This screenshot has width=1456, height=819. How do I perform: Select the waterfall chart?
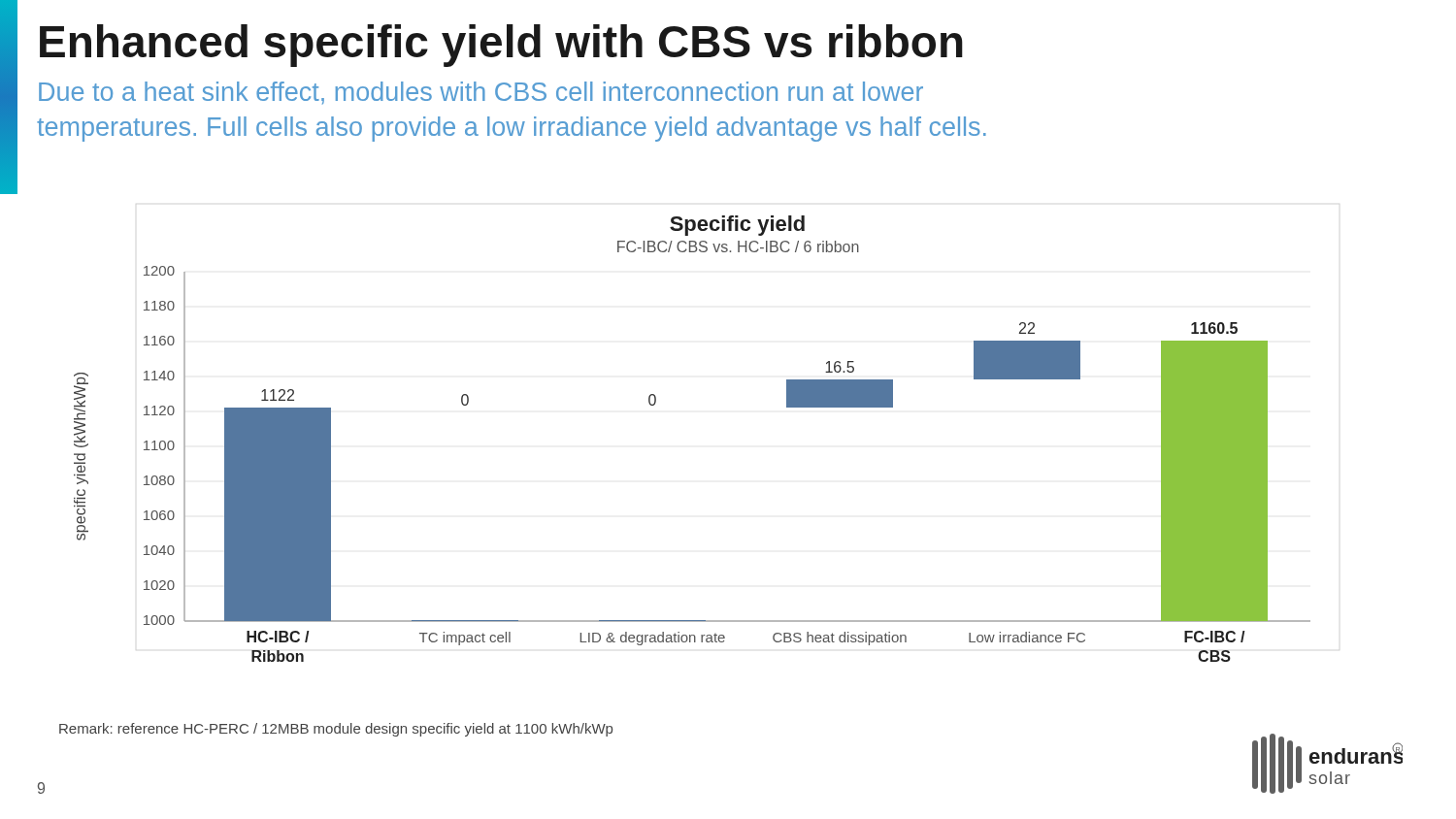tap(713, 451)
